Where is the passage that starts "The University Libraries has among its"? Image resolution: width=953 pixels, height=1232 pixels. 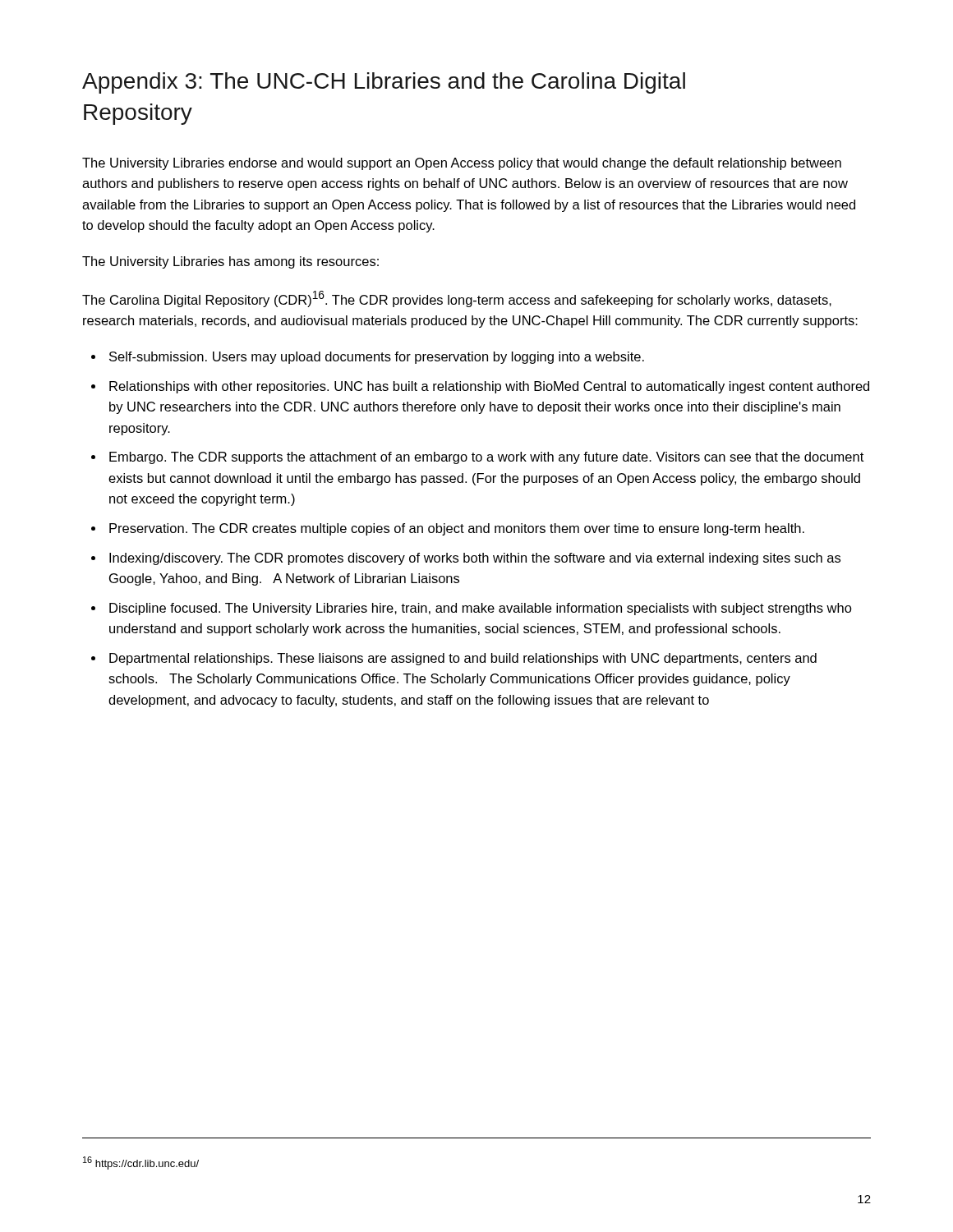[230, 262]
